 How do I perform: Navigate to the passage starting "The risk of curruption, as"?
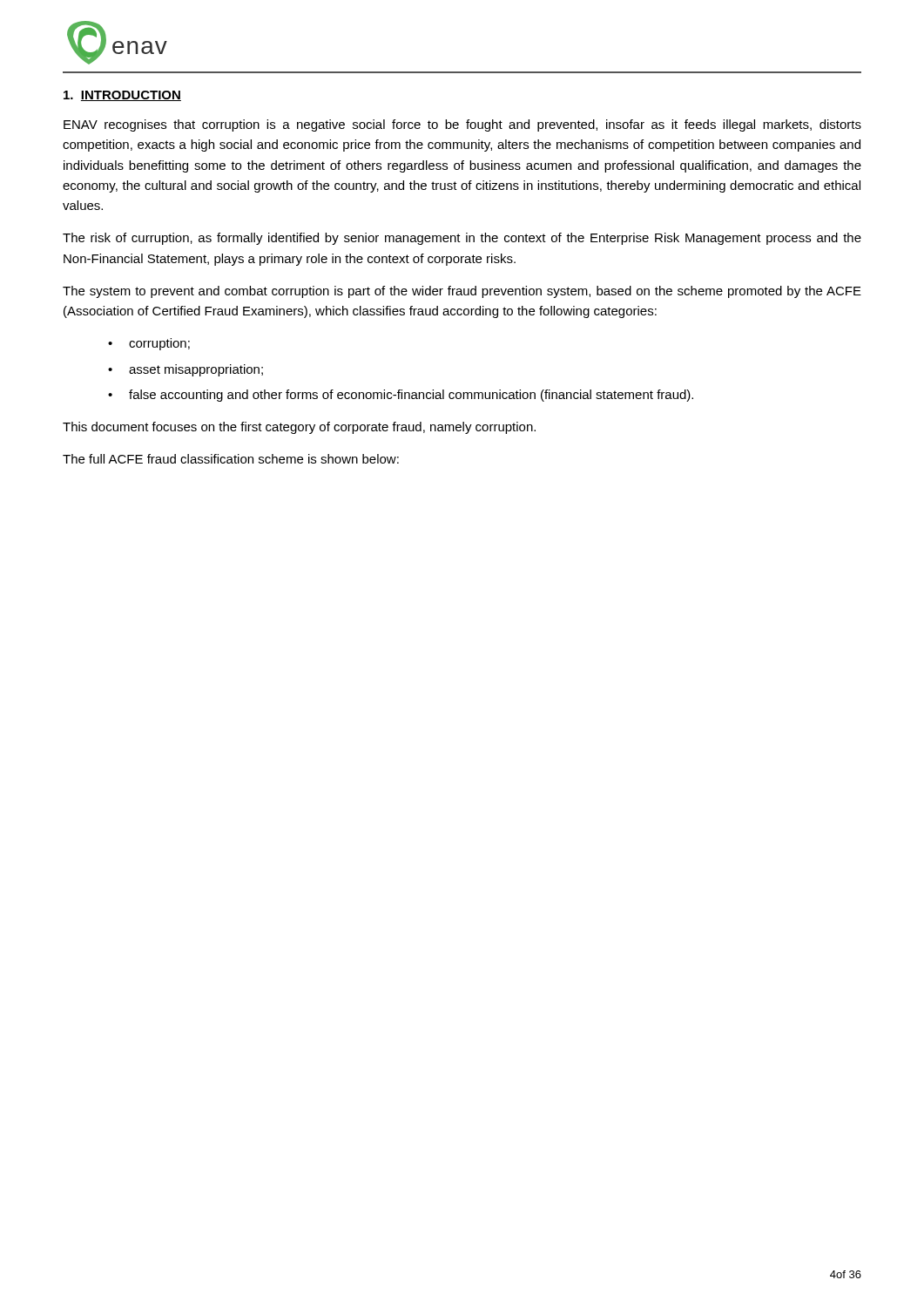[x=462, y=248]
